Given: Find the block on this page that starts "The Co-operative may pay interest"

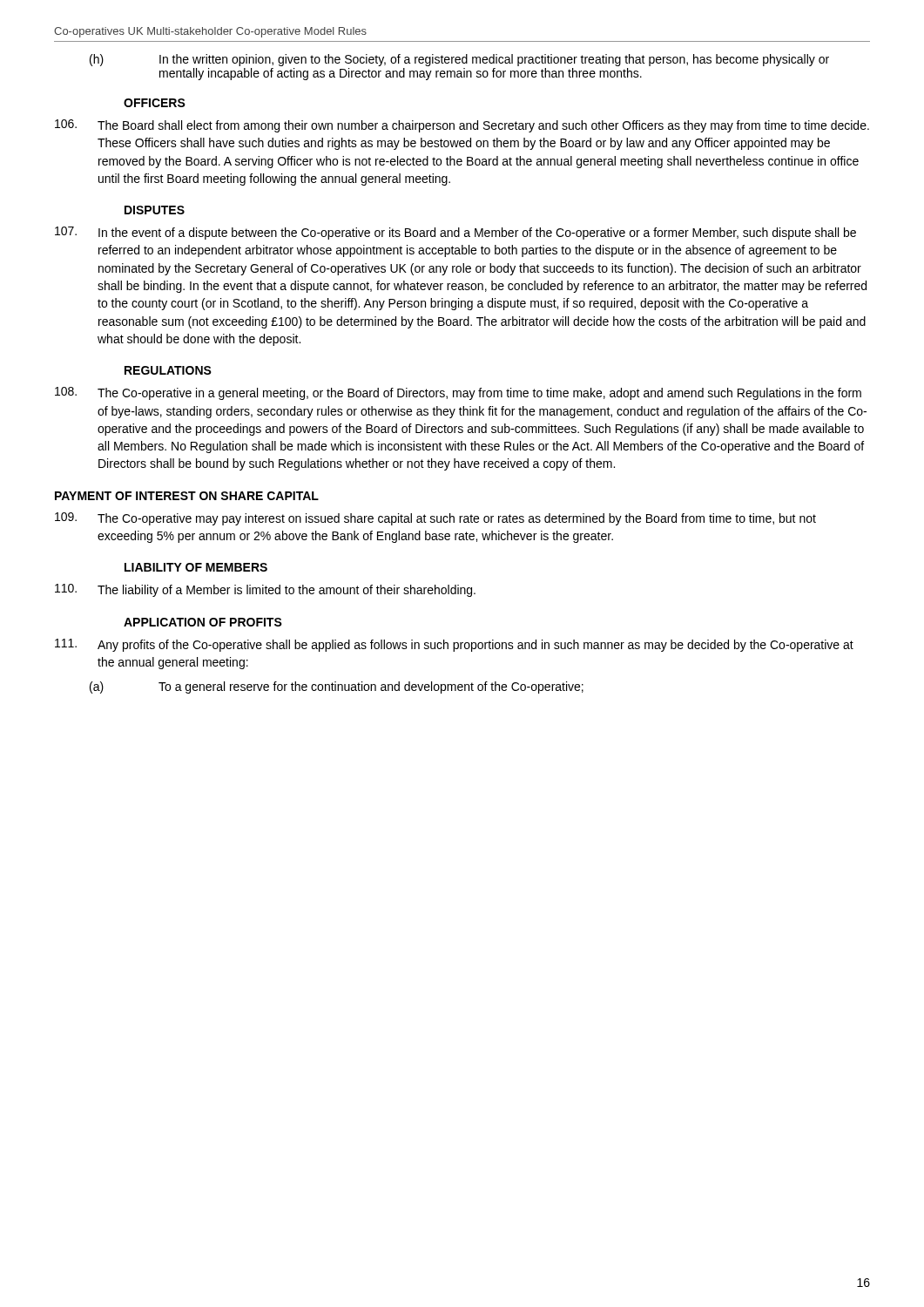Looking at the screenshot, I should [x=462, y=527].
